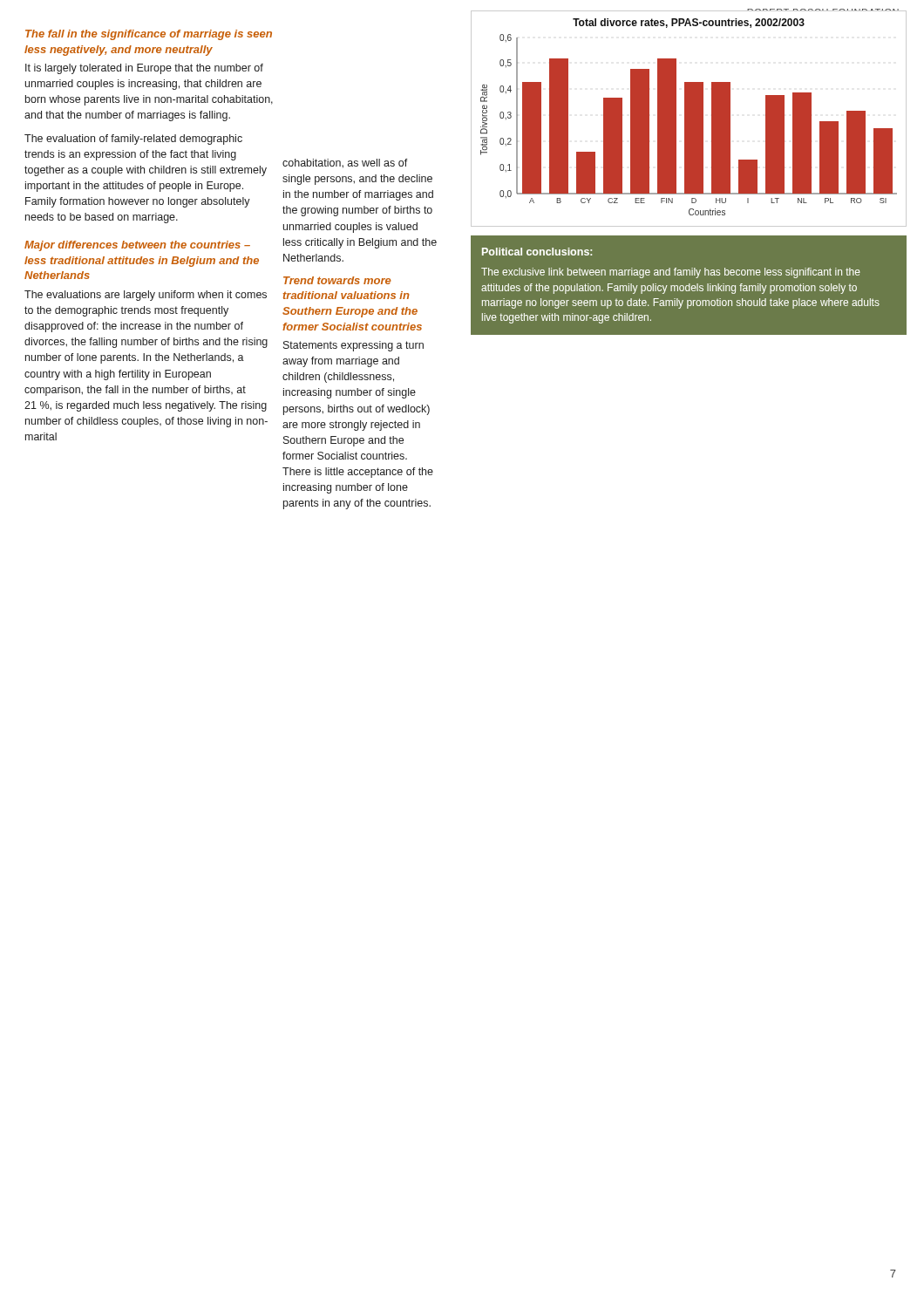The image size is (924, 1308).
Task: Find the section header containing "The fall in the significance of marriage is"
Action: 148,41
